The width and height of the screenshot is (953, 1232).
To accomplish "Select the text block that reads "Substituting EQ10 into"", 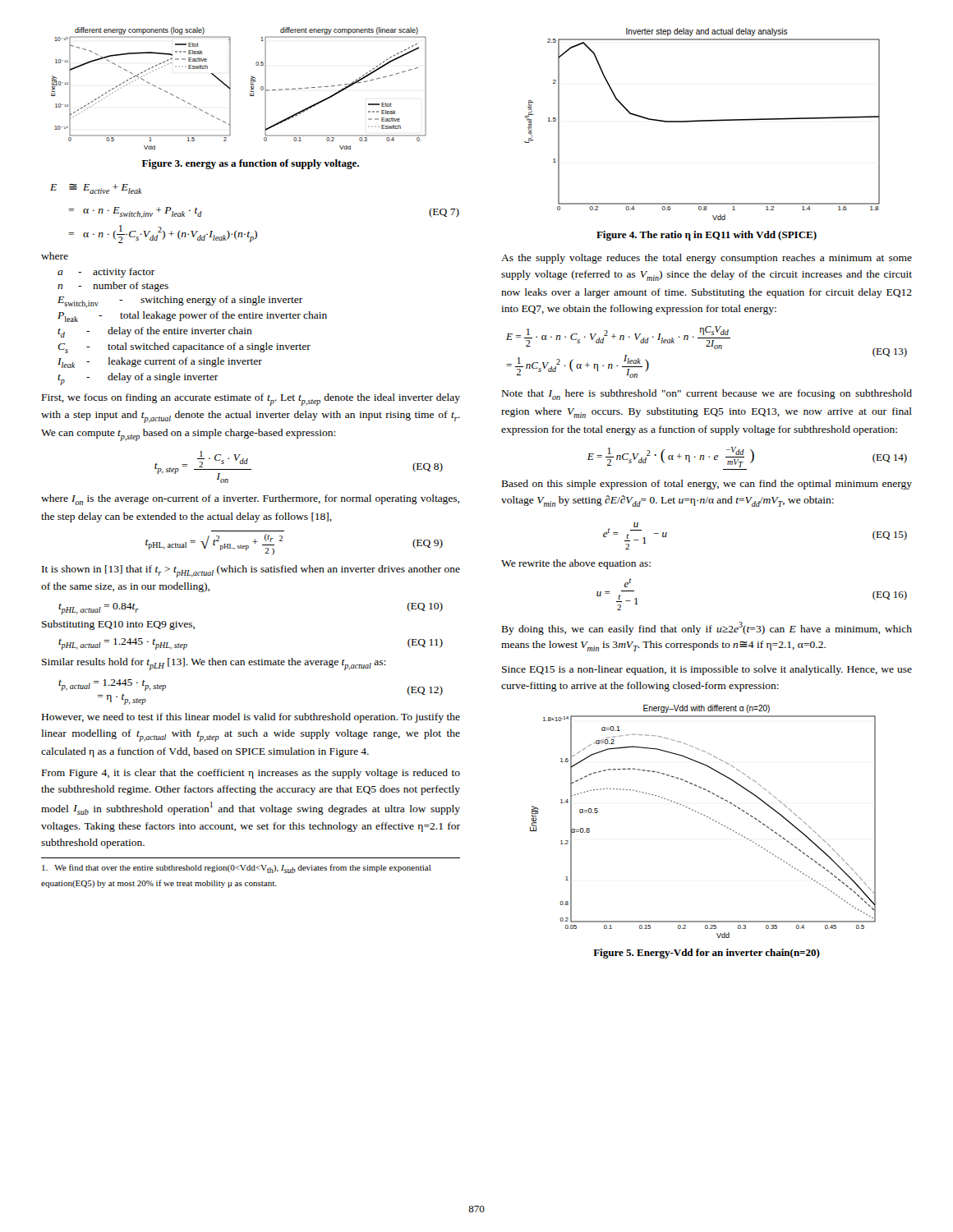I will pyautogui.click(x=118, y=624).
